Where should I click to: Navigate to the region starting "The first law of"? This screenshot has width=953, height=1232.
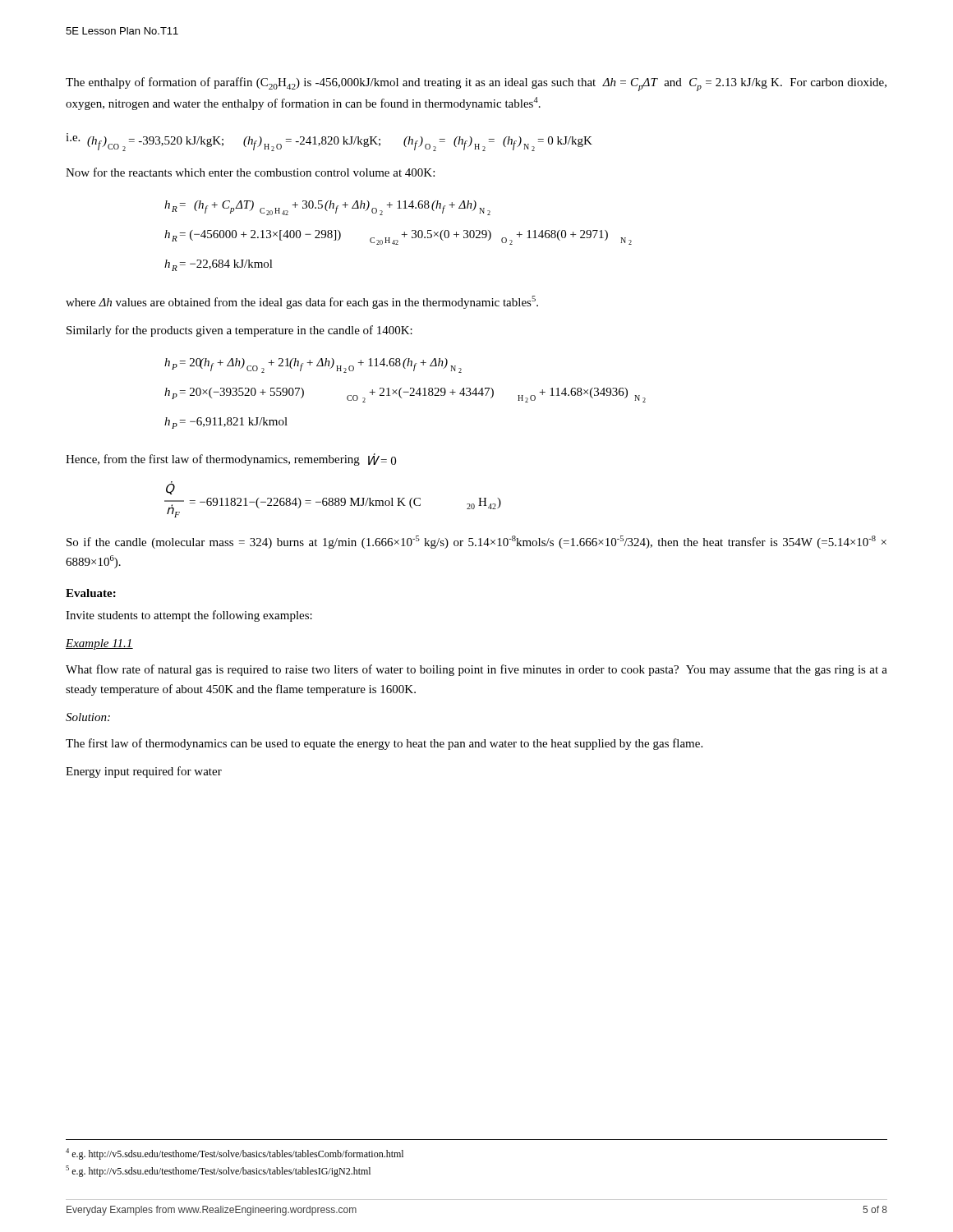pyautogui.click(x=385, y=743)
